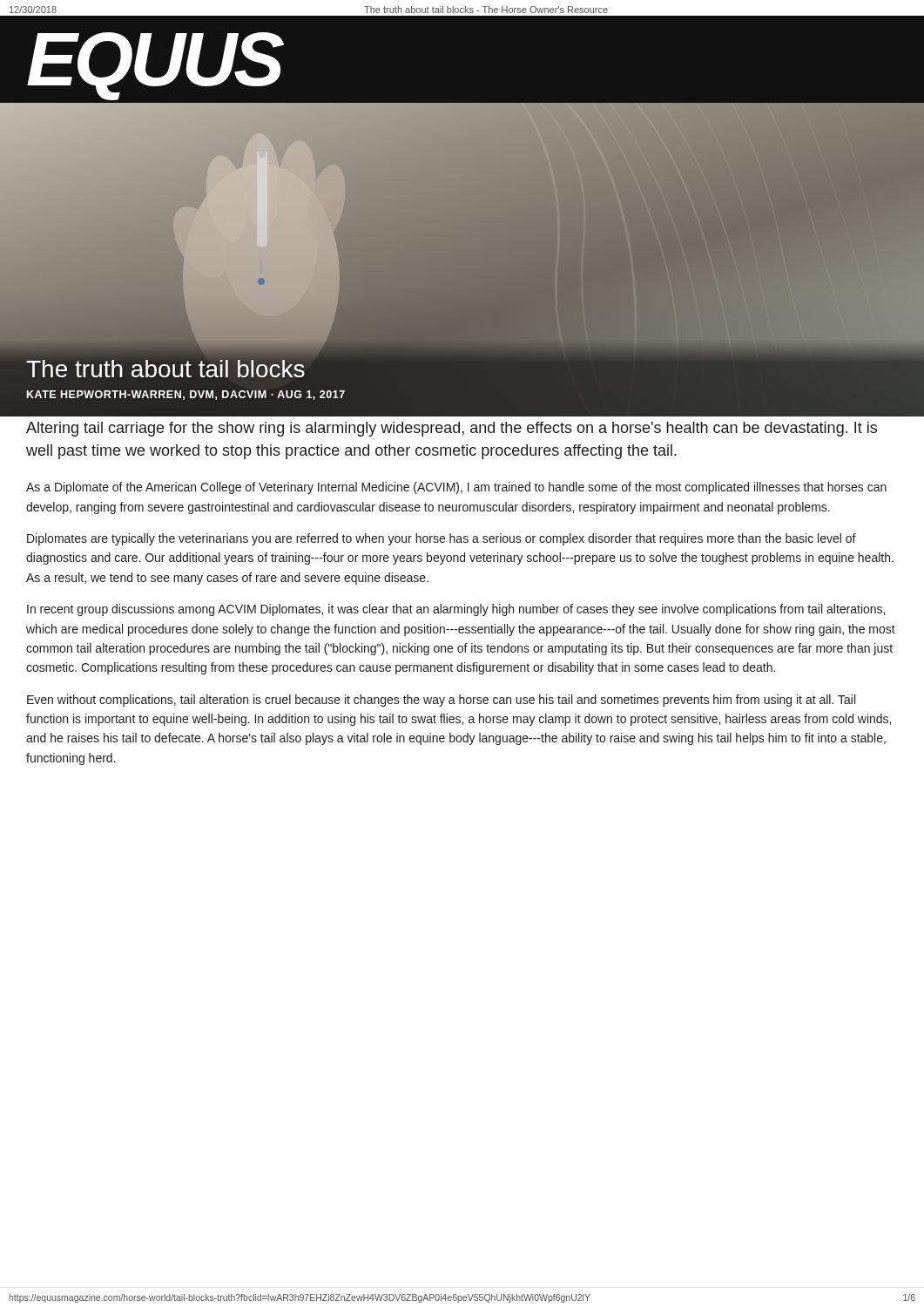Screen dimensions: 1307x924
Task: Click on the text block with the text "As a Diplomate of"
Action: pyautogui.click(x=456, y=497)
